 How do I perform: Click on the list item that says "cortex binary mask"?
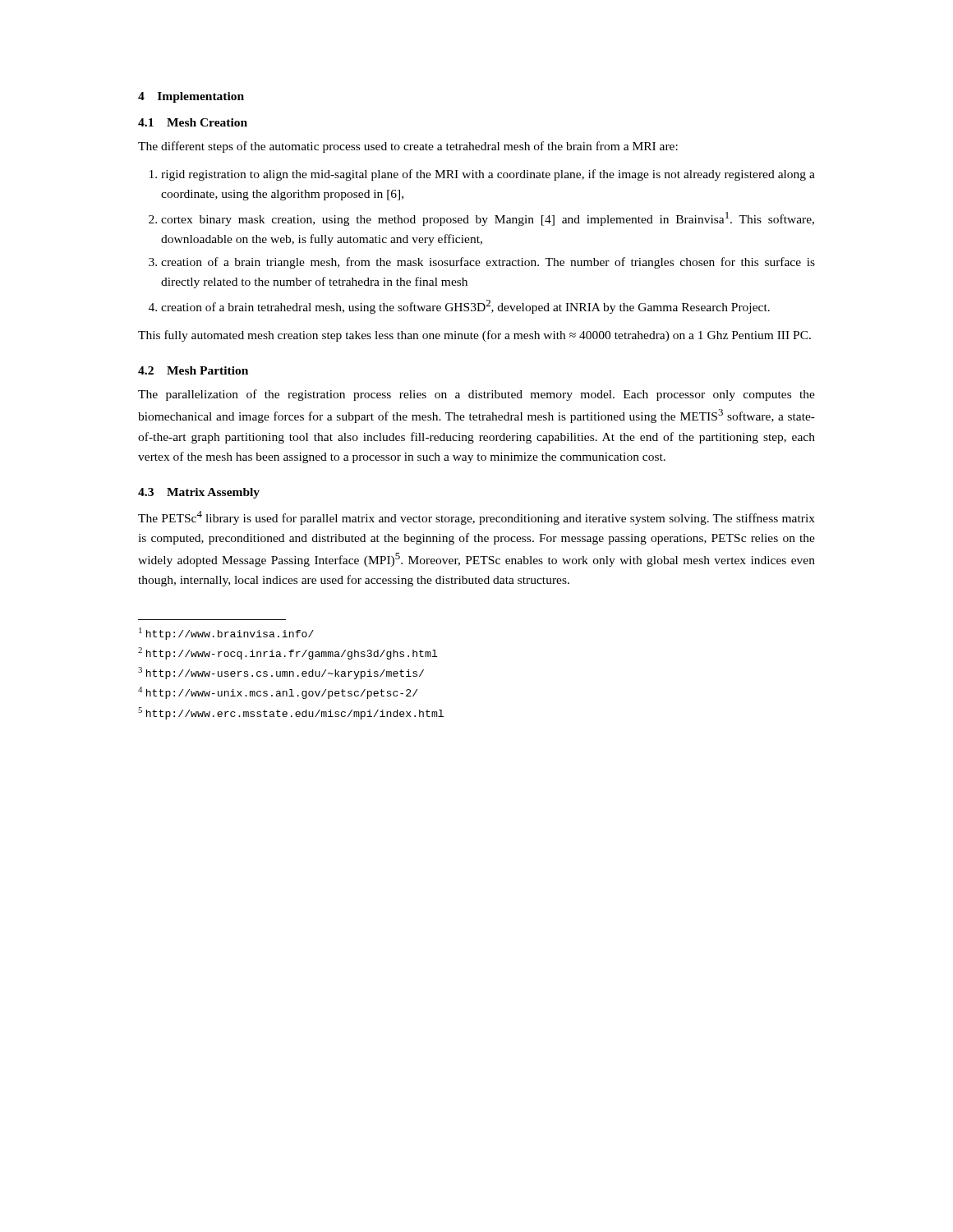click(x=488, y=228)
